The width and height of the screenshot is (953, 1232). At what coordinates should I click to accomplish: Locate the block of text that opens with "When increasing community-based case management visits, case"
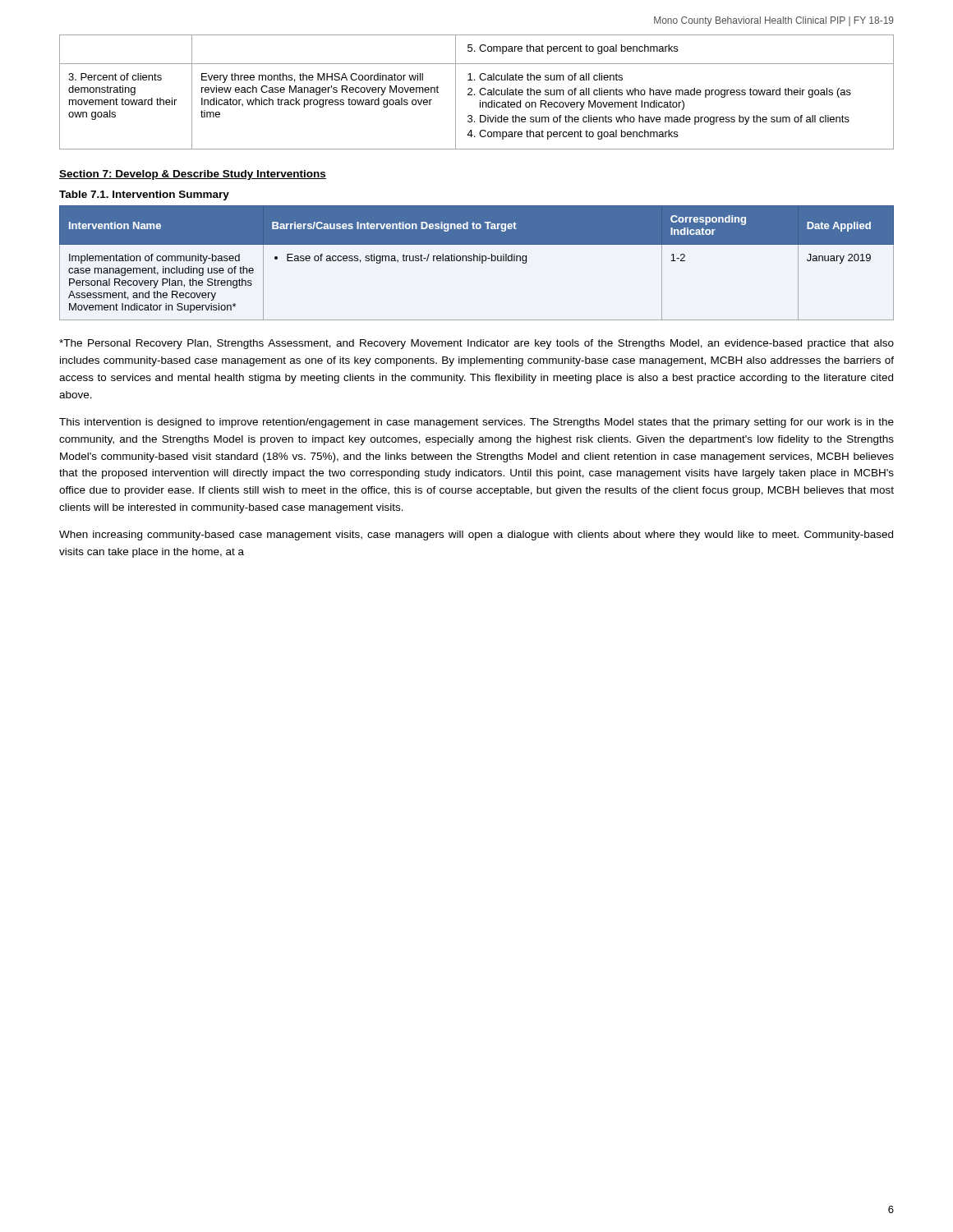click(476, 543)
